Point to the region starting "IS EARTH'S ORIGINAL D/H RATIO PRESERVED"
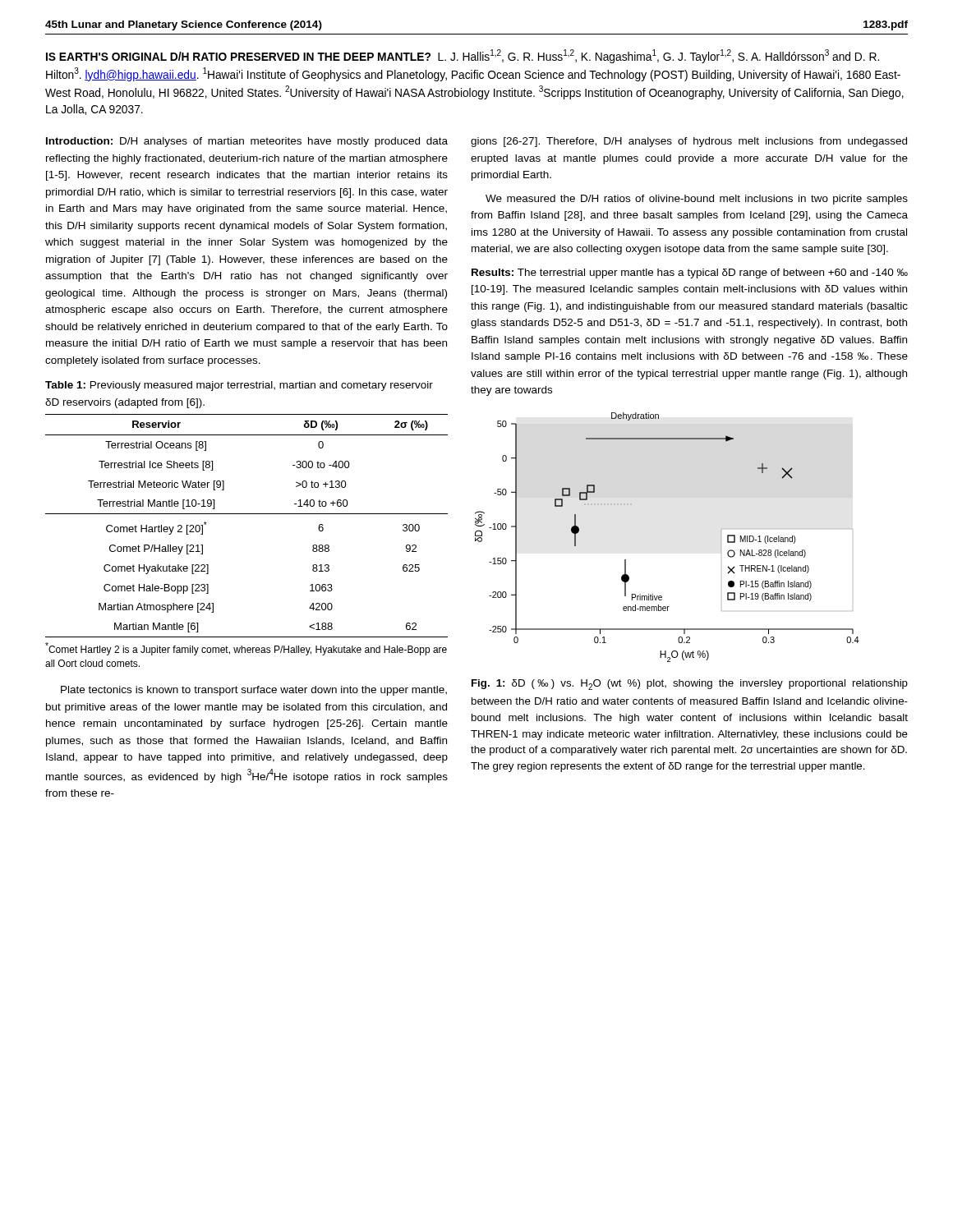The image size is (953, 1232). (x=475, y=82)
